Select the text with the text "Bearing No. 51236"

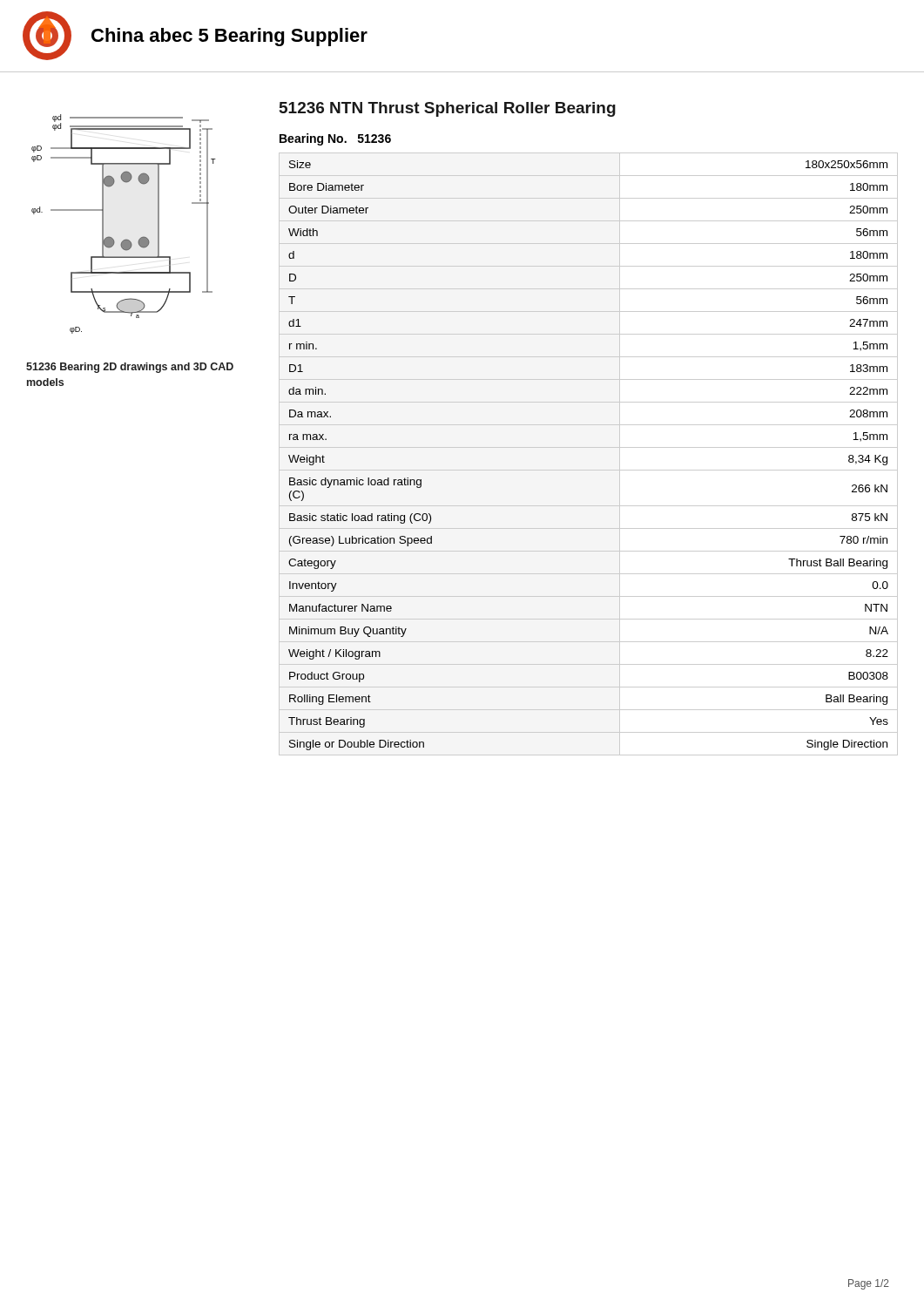(x=335, y=139)
